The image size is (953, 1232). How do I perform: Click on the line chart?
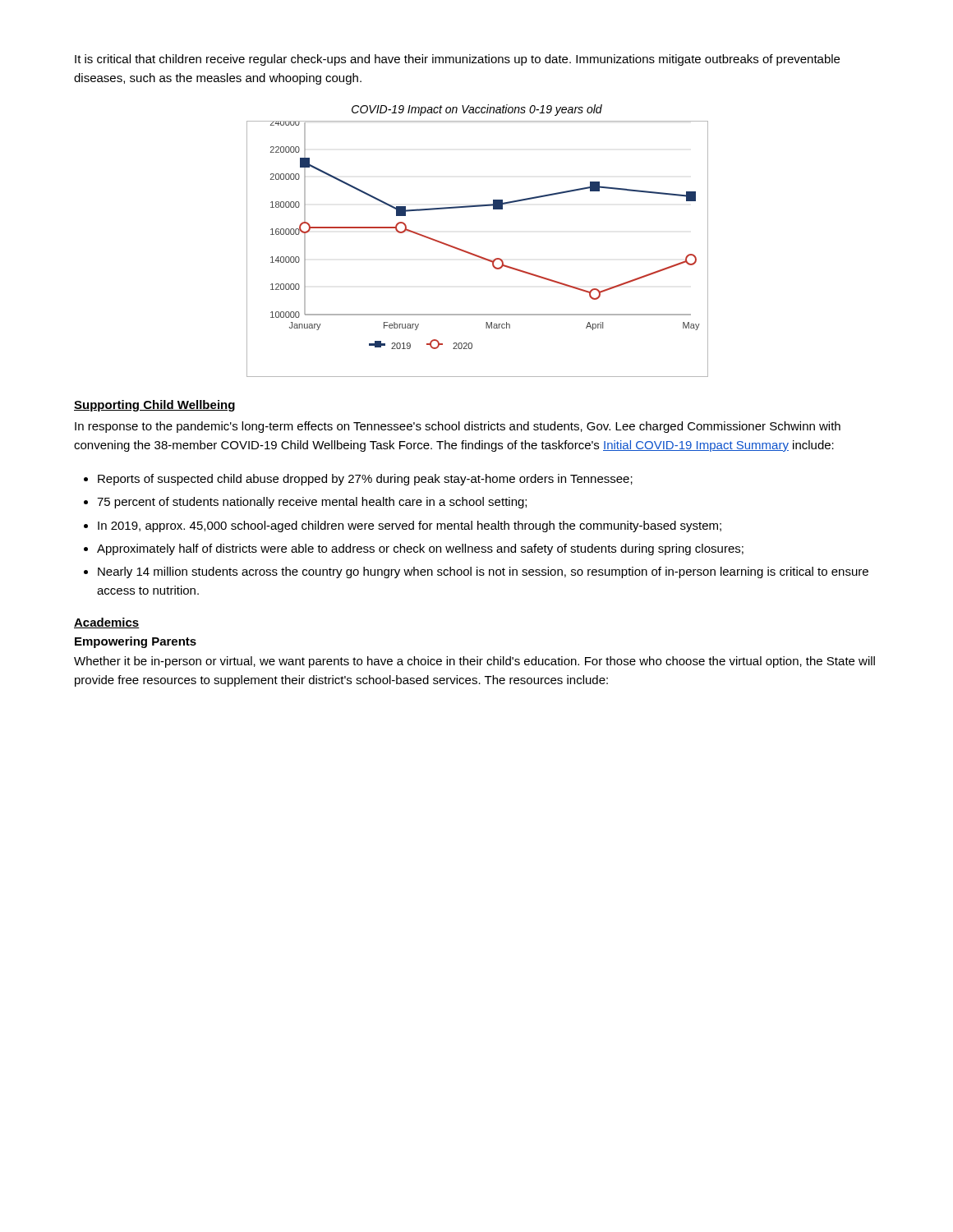click(476, 241)
